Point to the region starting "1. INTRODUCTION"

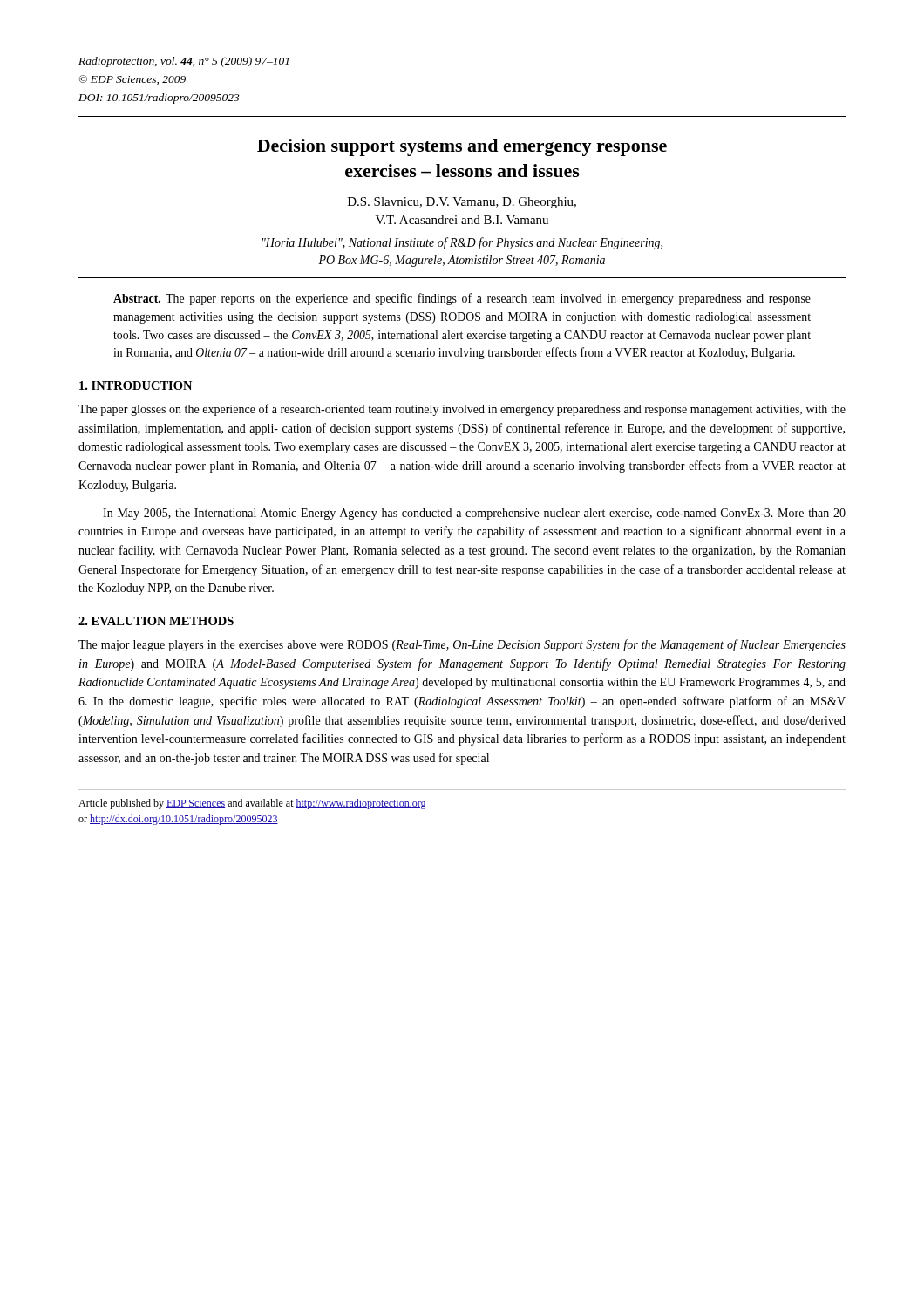[135, 386]
